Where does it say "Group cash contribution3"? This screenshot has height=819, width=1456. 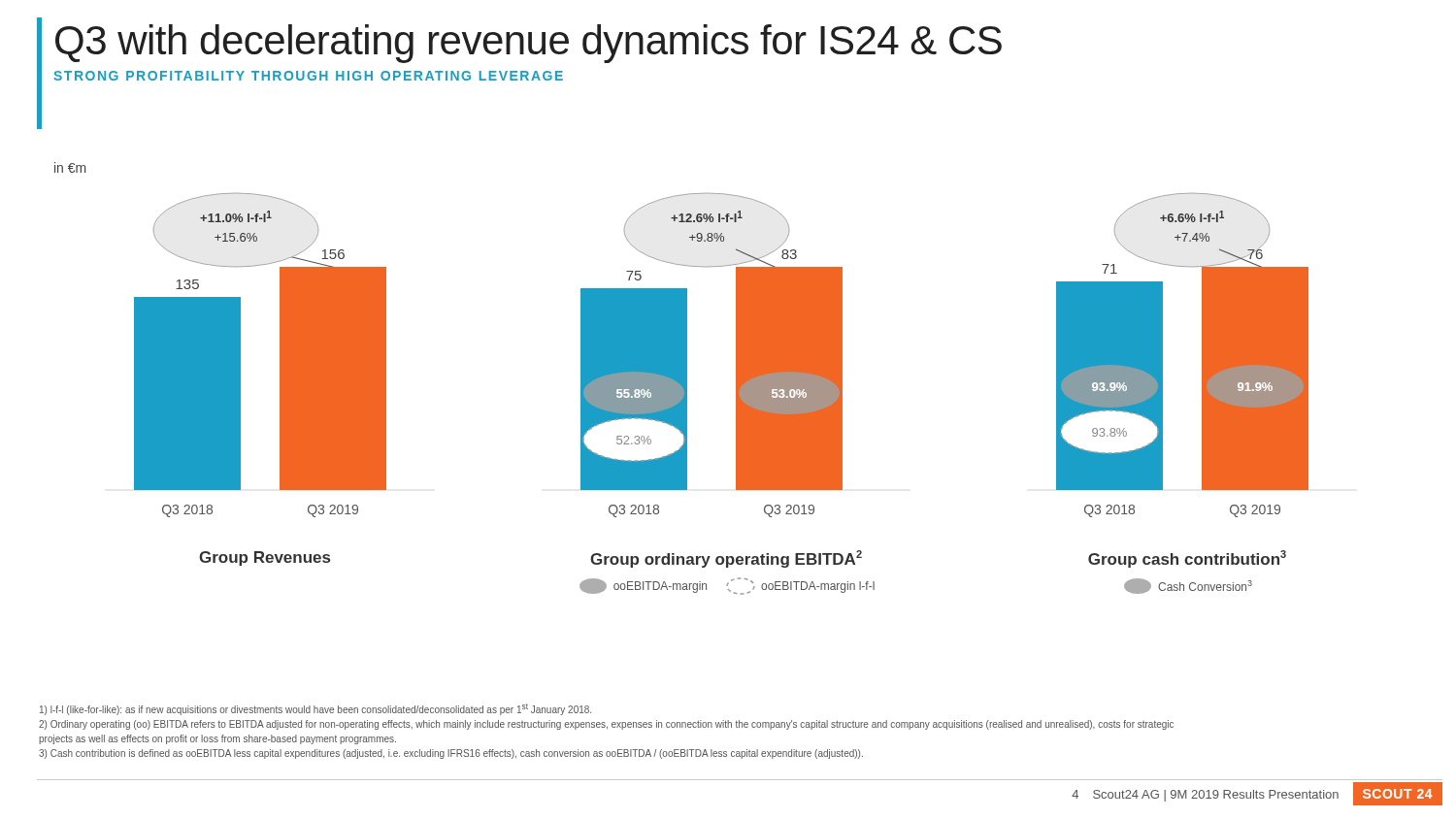(x=1187, y=558)
